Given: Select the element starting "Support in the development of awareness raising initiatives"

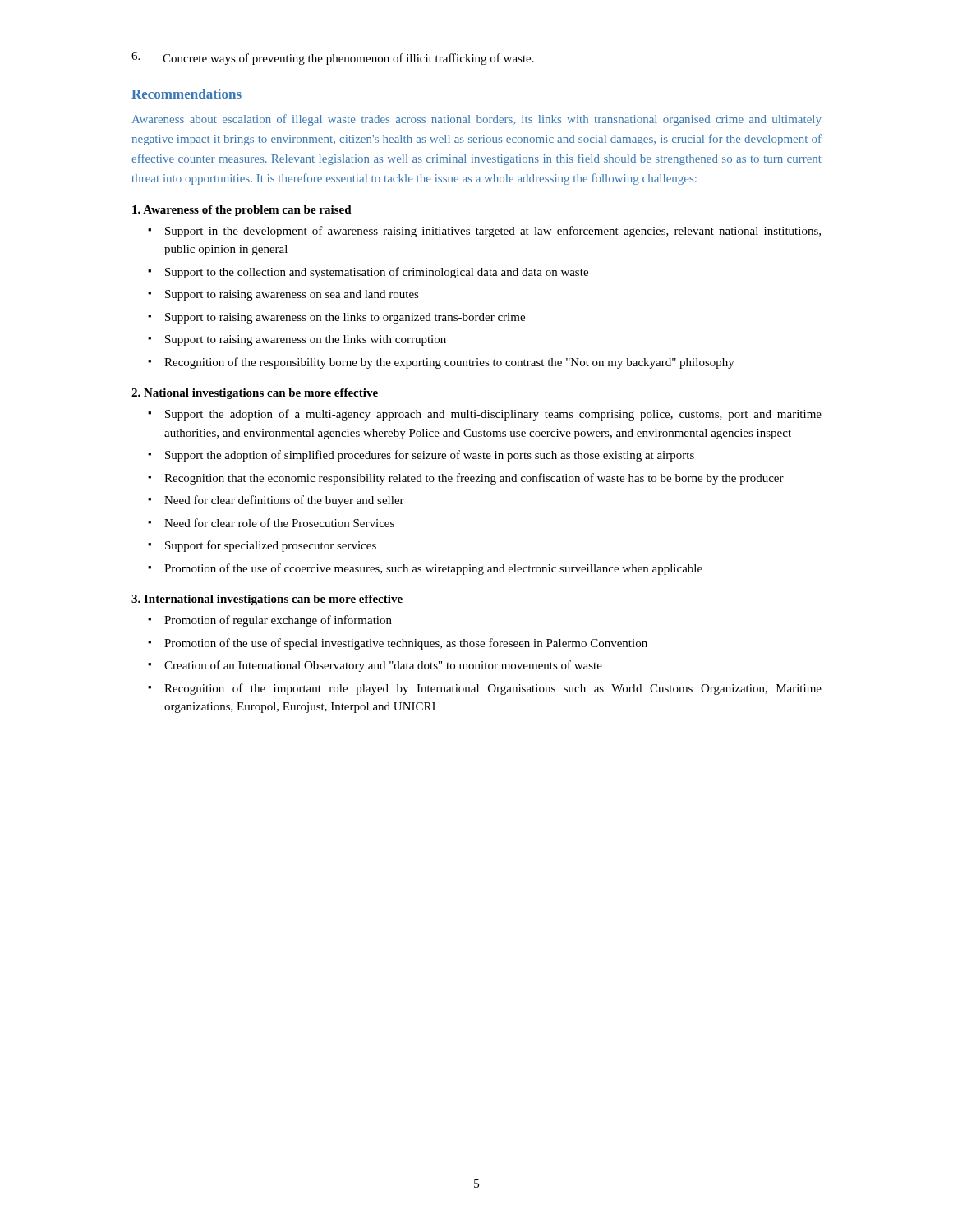Looking at the screenshot, I should [493, 240].
